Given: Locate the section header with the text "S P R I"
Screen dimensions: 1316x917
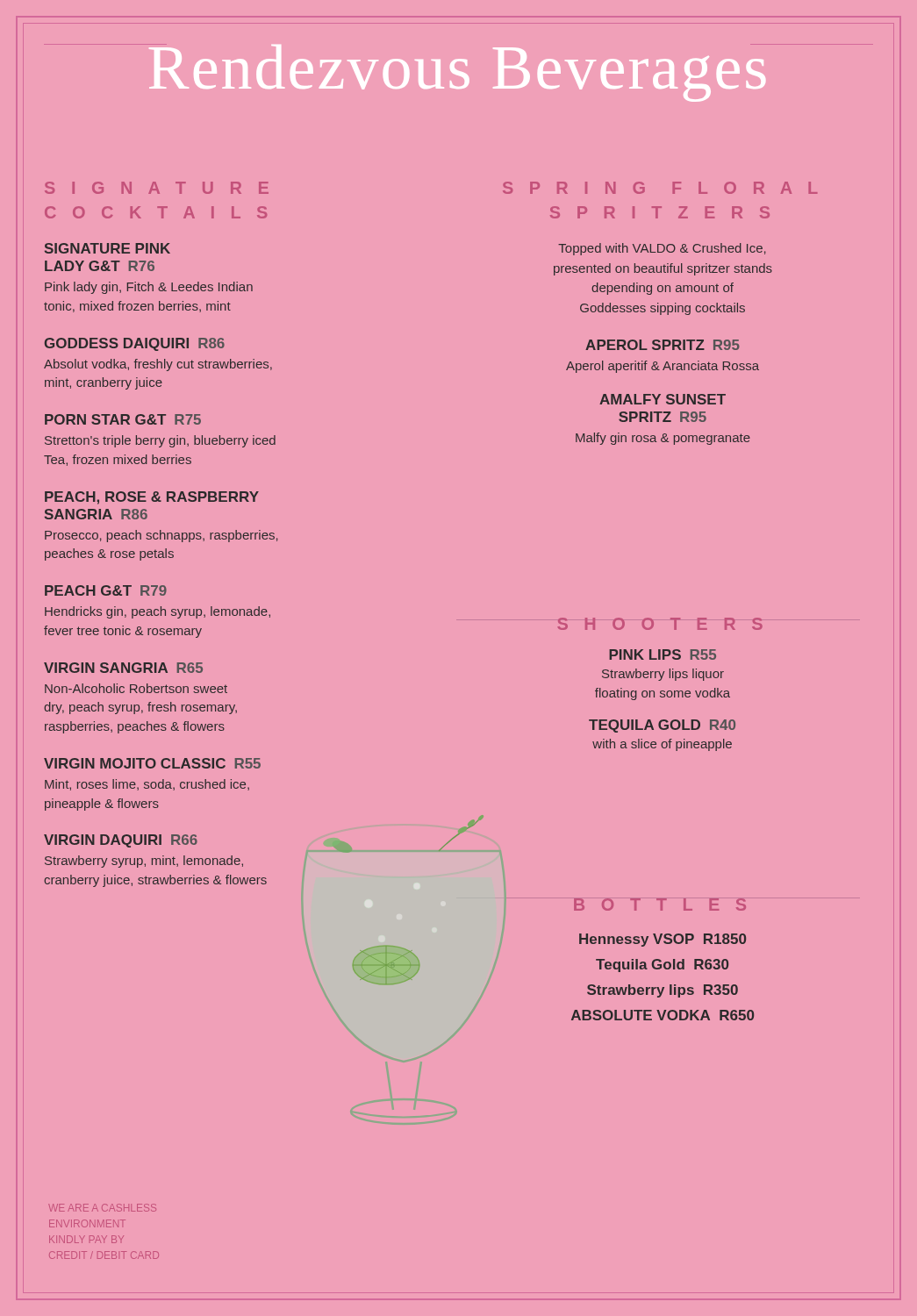Looking at the screenshot, I should click(662, 200).
